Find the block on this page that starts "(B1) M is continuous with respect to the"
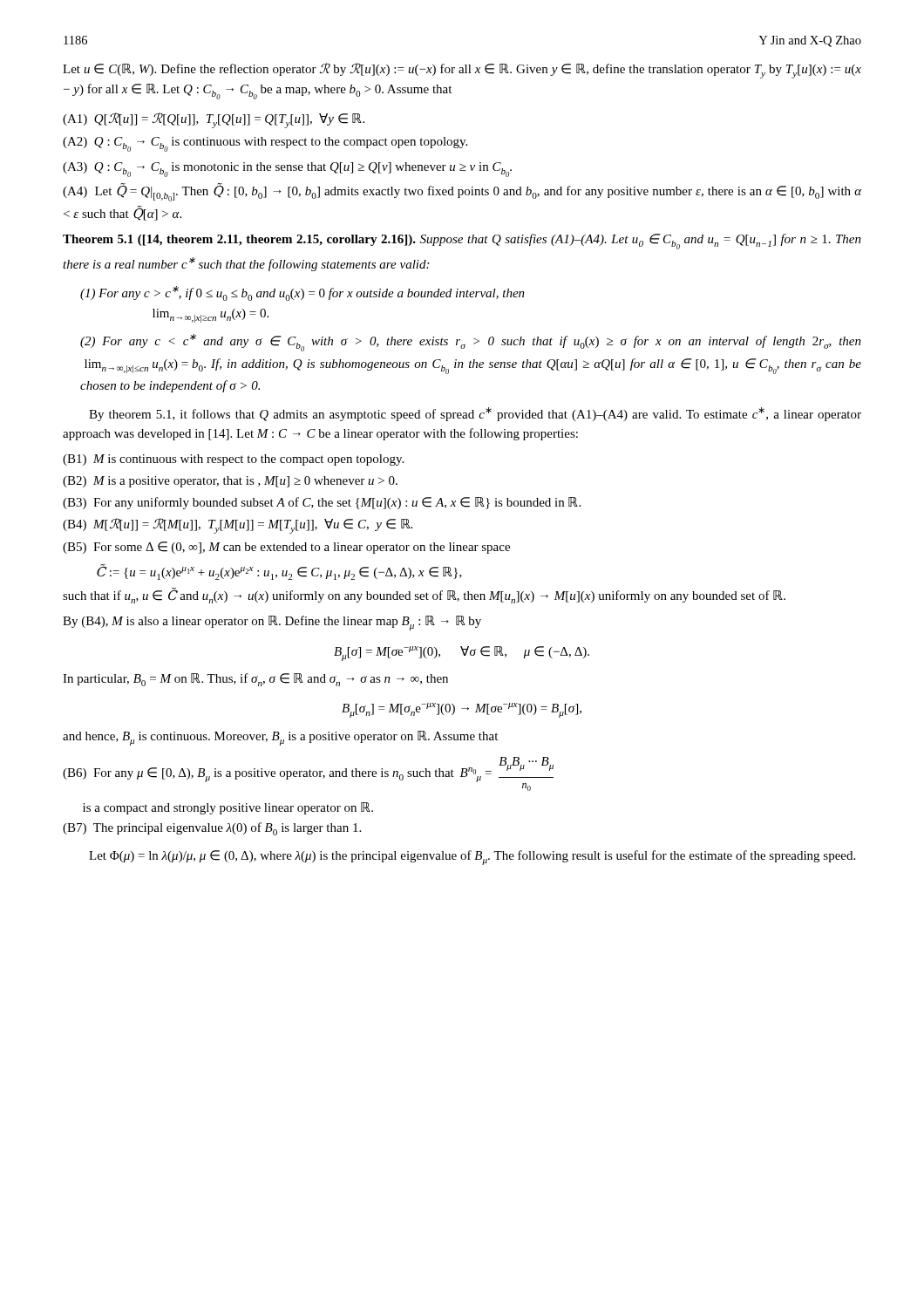Image resolution: width=924 pixels, height=1308 pixels. pyautogui.click(x=234, y=459)
